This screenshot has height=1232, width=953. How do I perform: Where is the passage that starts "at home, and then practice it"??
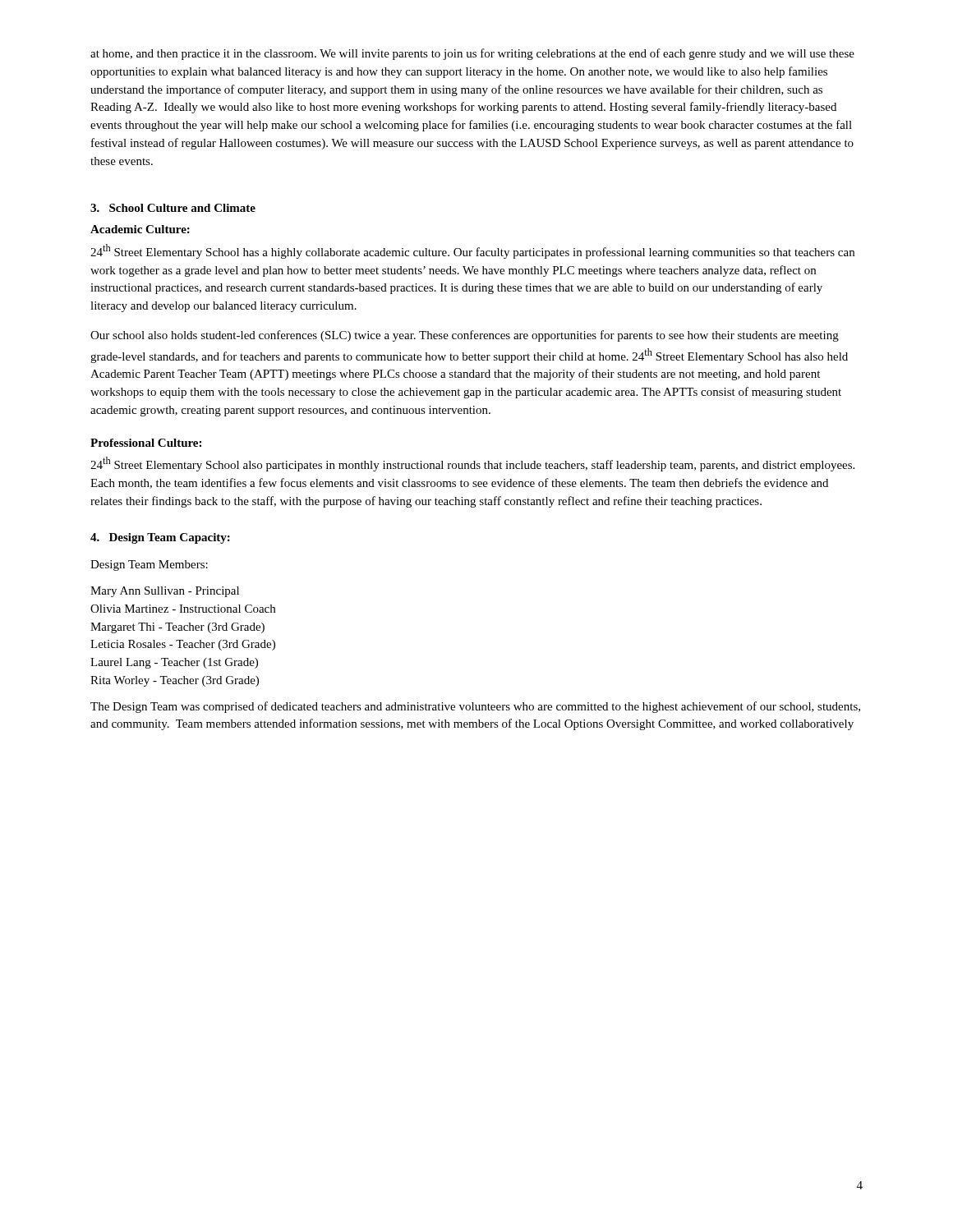pos(476,108)
